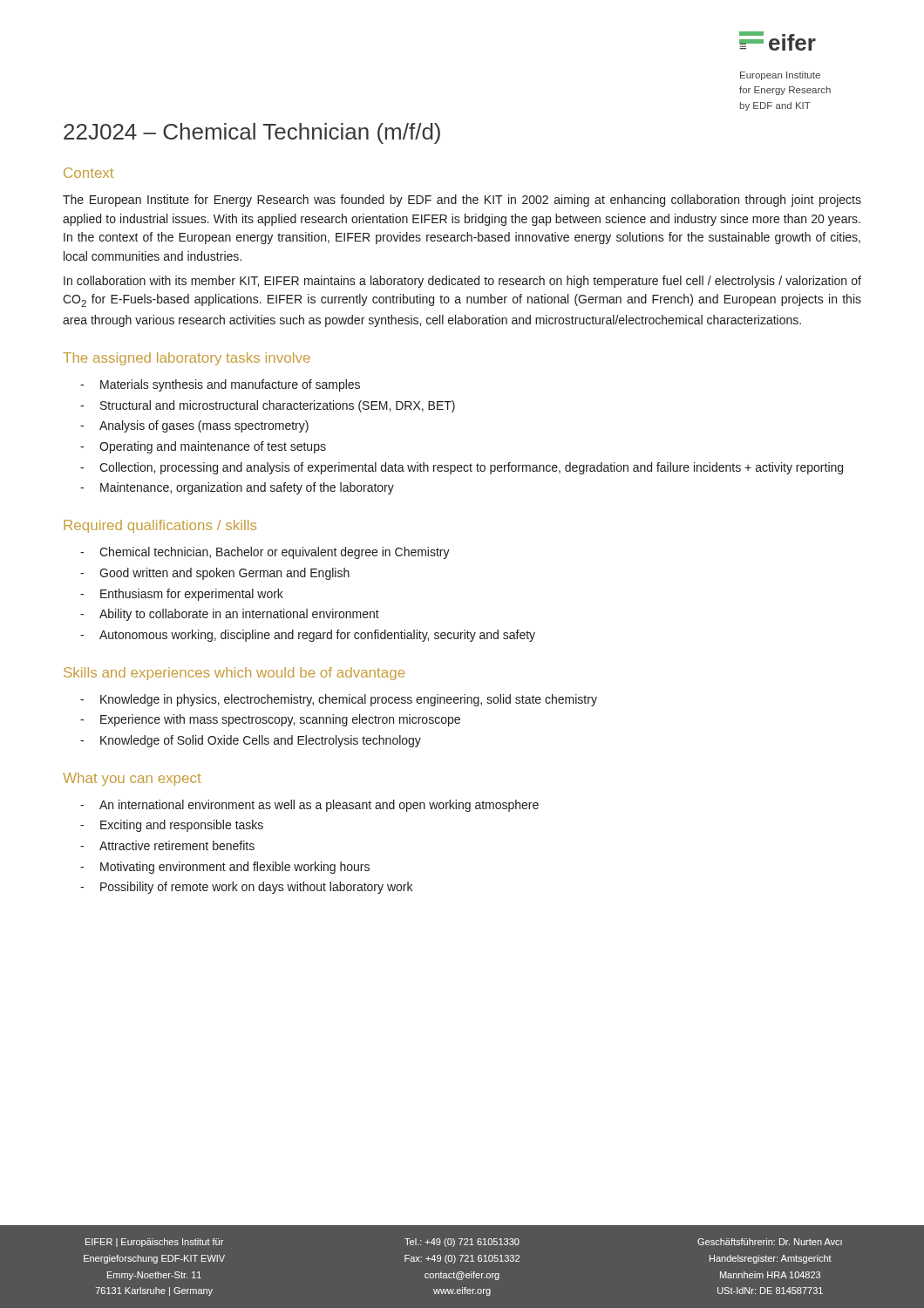Where is the passage that starts "-Experience with mass spectroscopy,"?

tap(471, 720)
